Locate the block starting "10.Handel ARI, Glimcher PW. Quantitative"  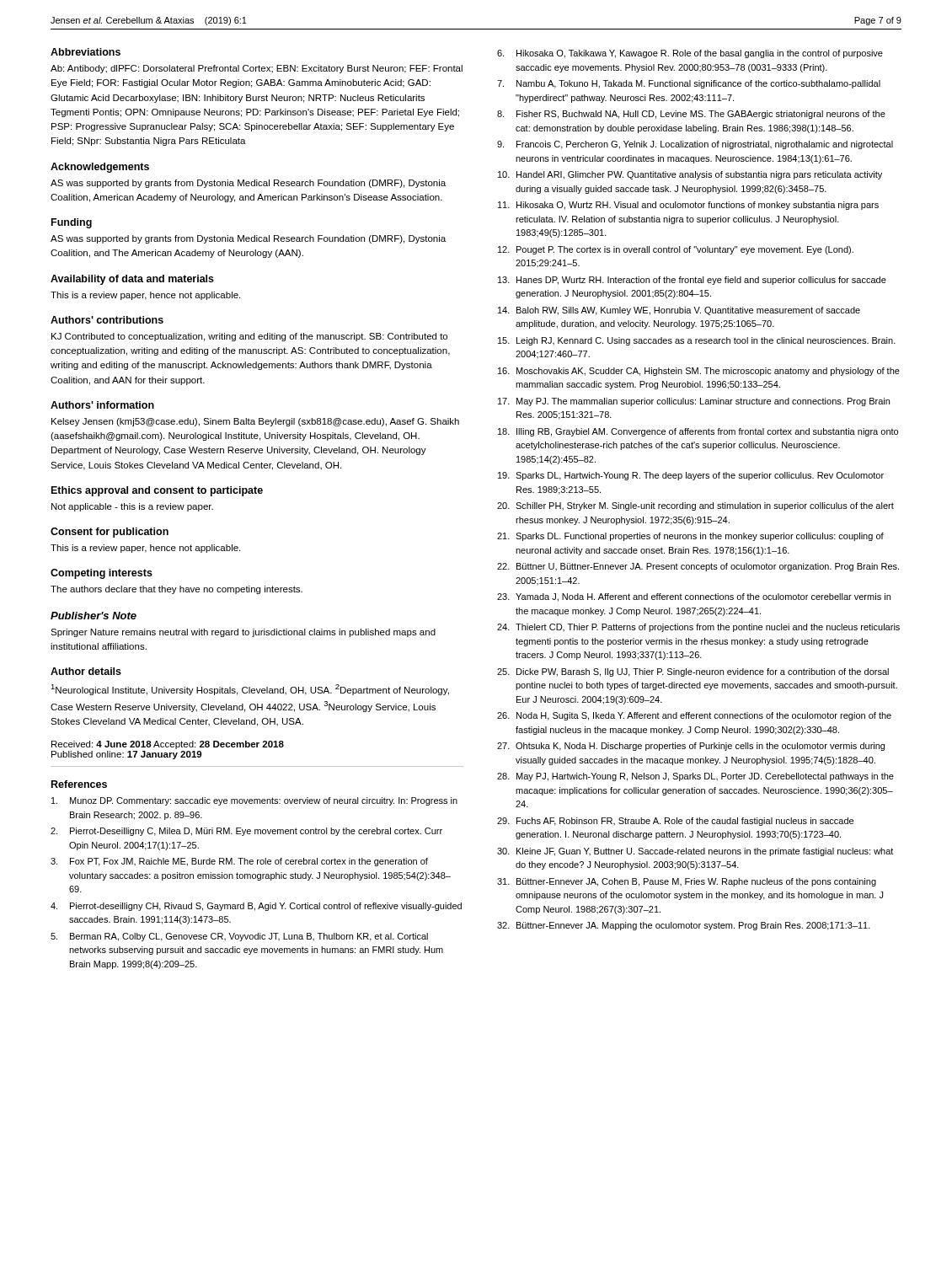coord(699,182)
